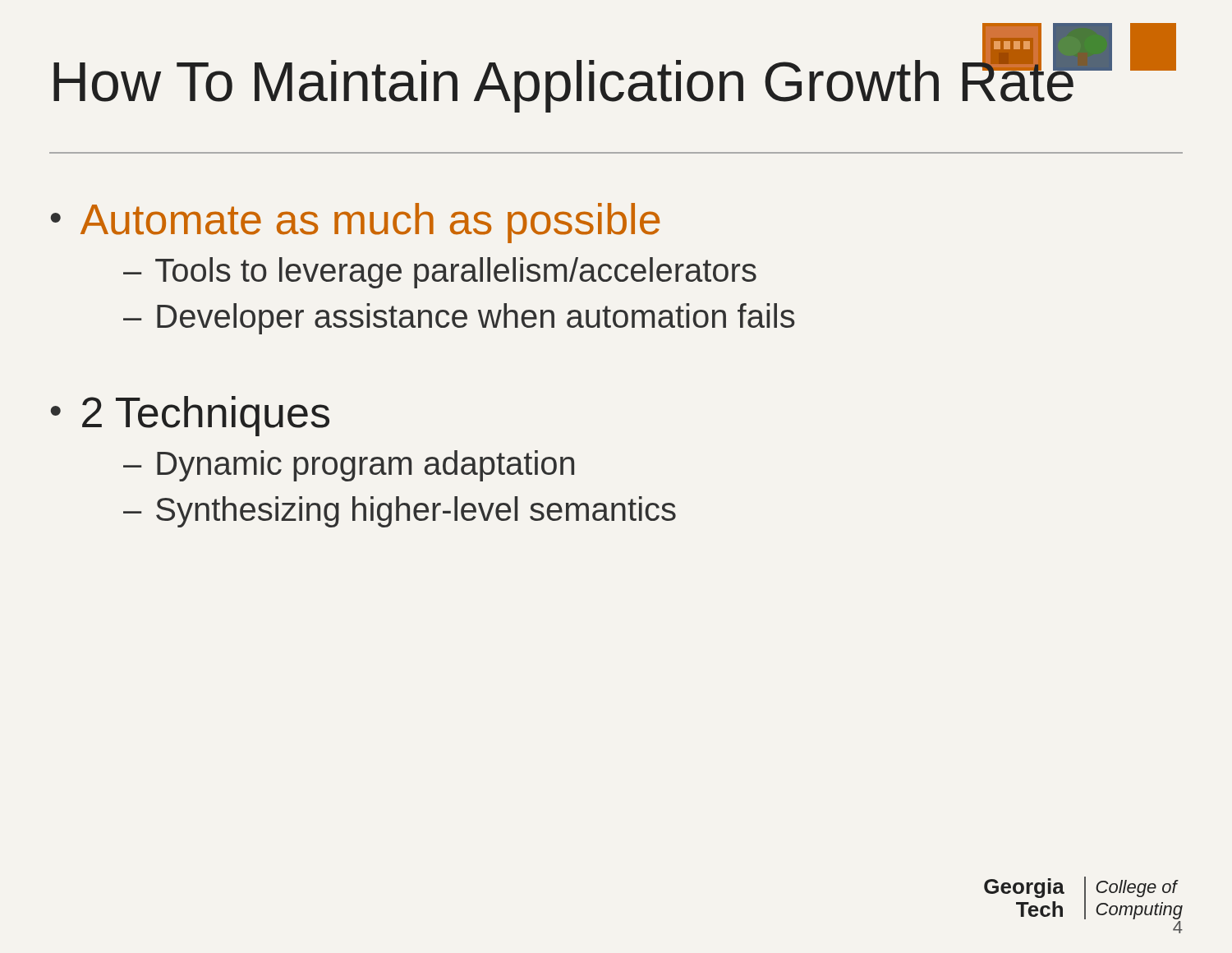Locate the text "– Synthesizing higher-level semantics"
Image resolution: width=1232 pixels, height=953 pixels.
(x=400, y=509)
